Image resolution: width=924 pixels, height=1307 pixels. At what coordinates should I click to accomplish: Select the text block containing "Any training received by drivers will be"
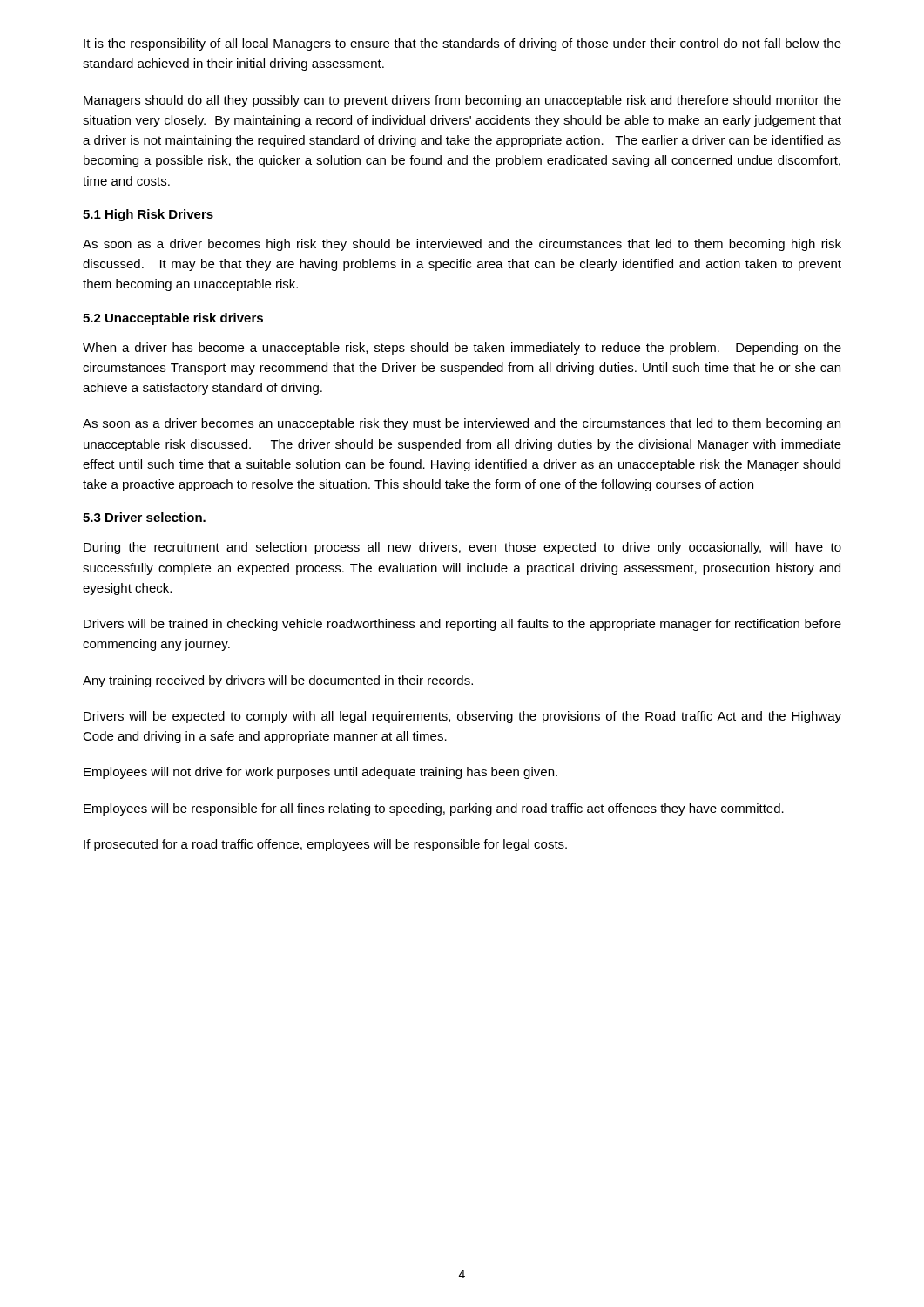[x=278, y=680]
